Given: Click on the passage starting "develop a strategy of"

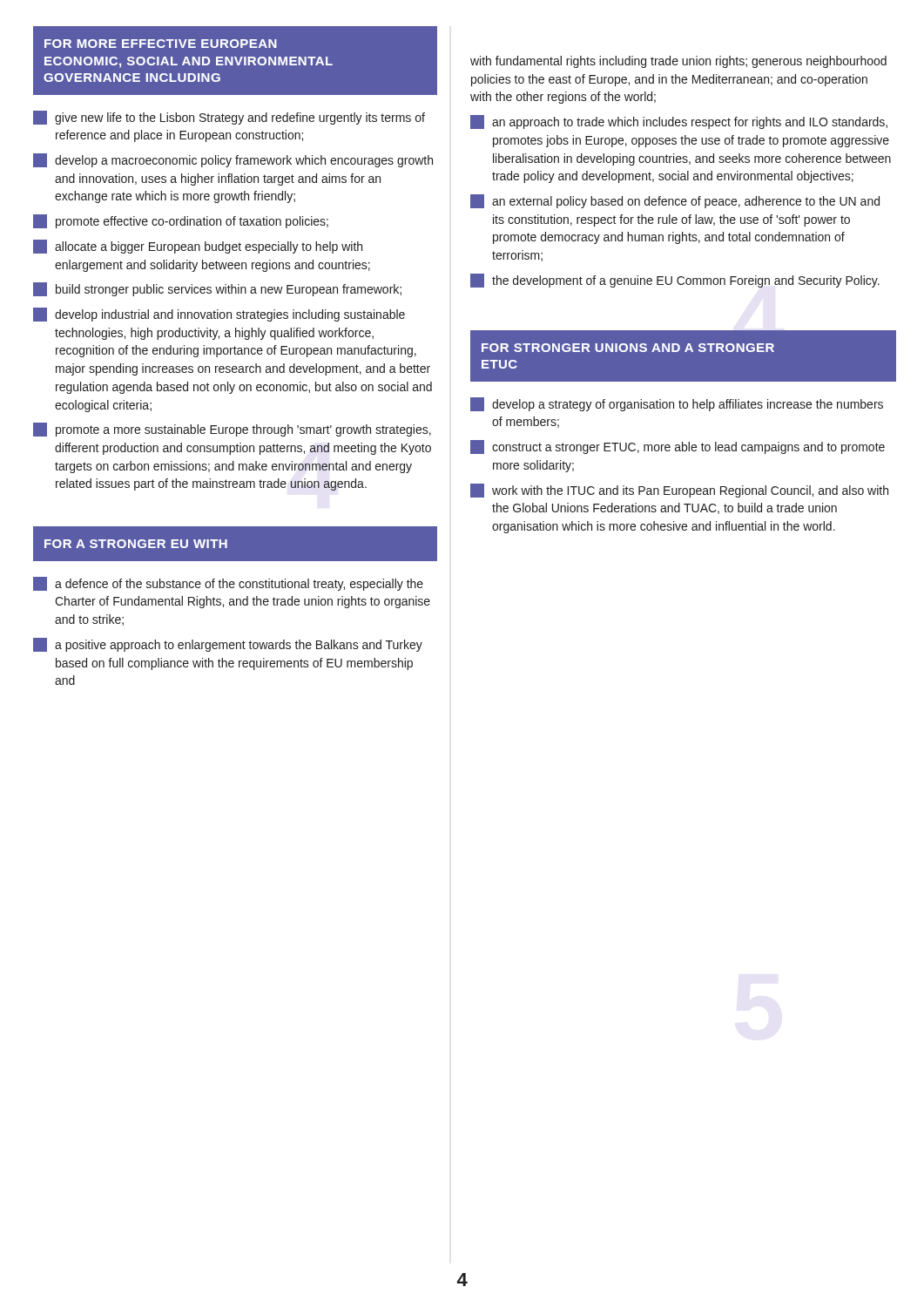Looking at the screenshot, I should tap(681, 413).
